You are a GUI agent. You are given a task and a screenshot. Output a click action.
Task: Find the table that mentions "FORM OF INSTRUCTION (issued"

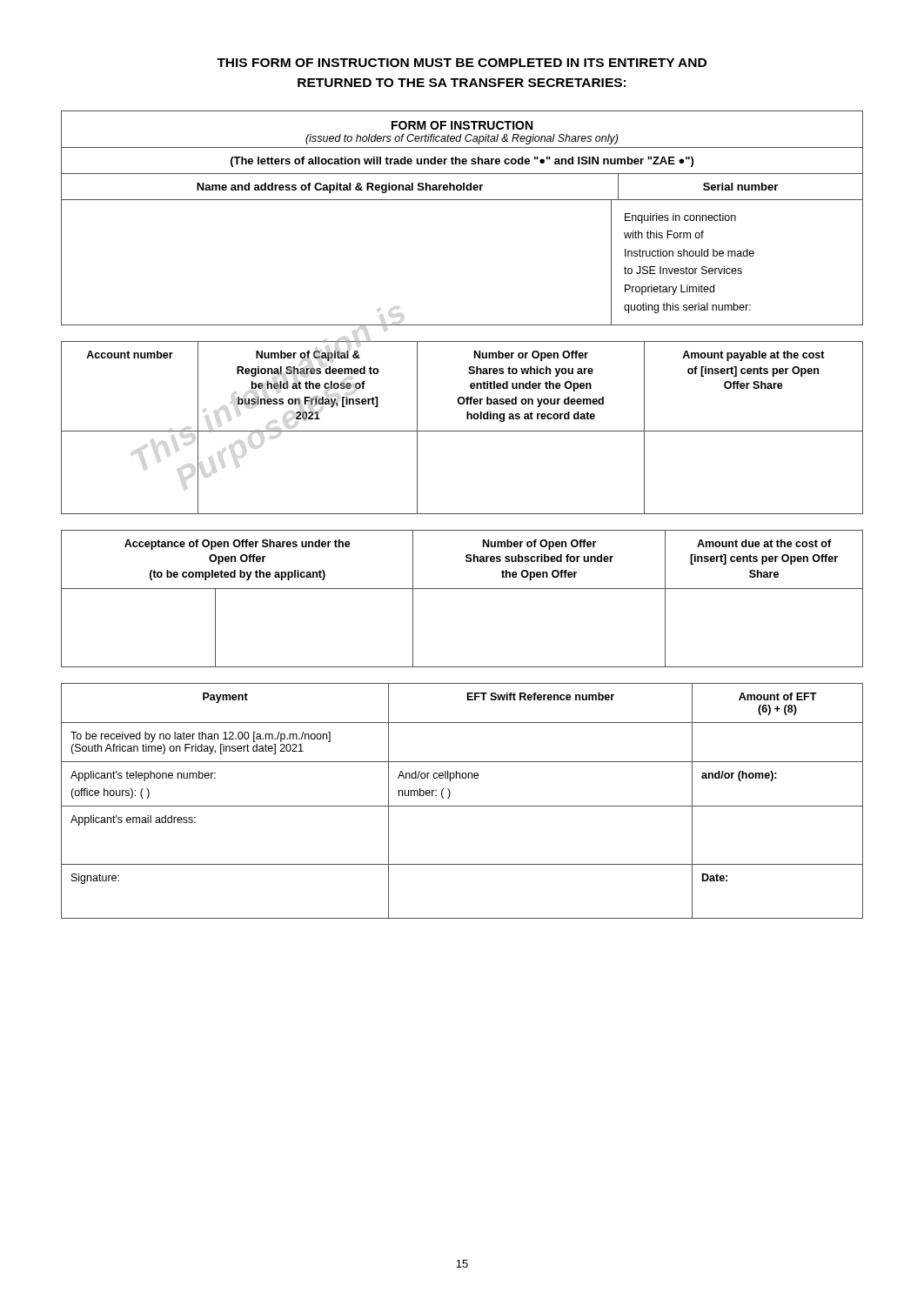(462, 218)
